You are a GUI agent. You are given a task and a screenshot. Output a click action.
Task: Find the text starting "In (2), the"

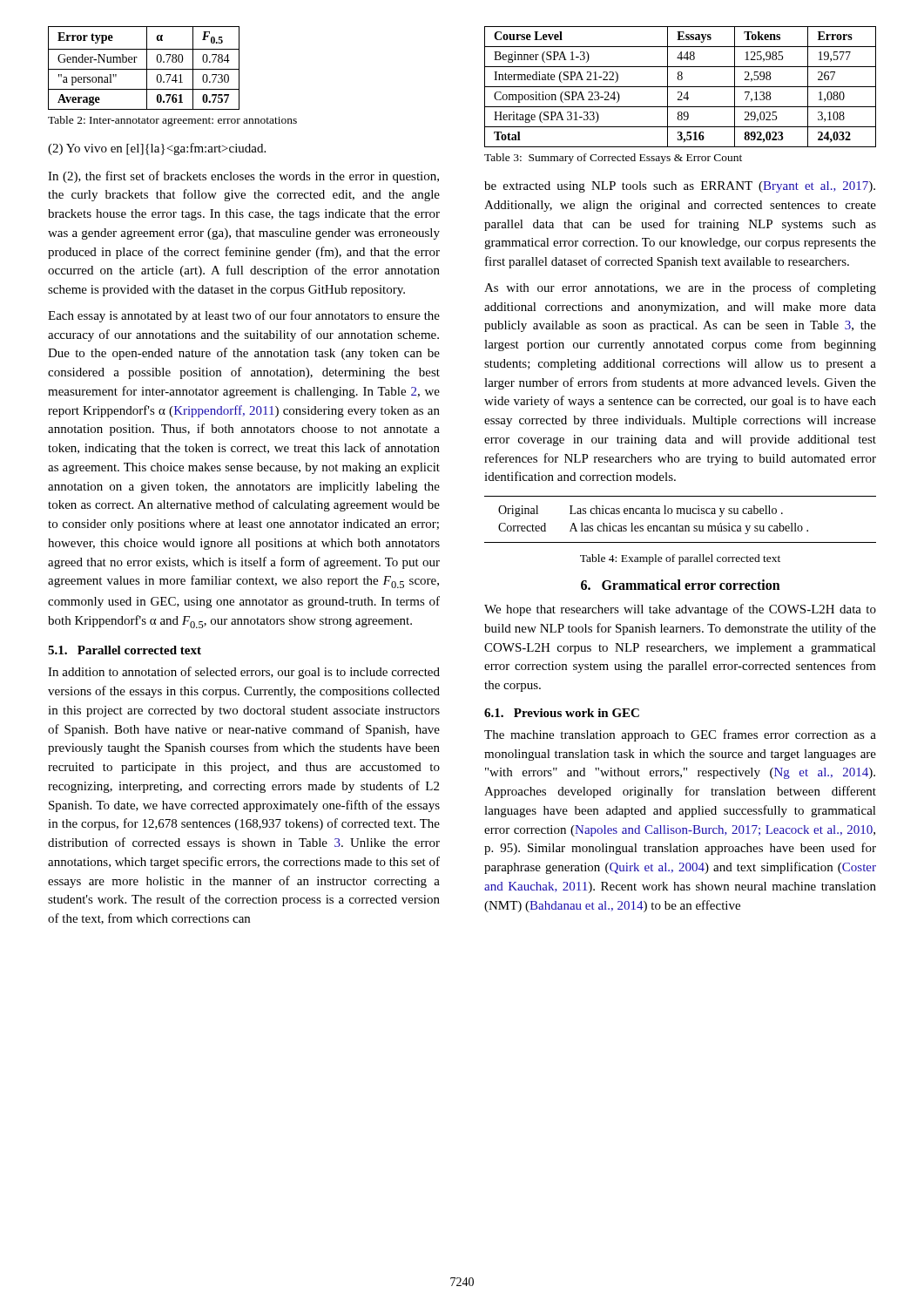(244, 400)
